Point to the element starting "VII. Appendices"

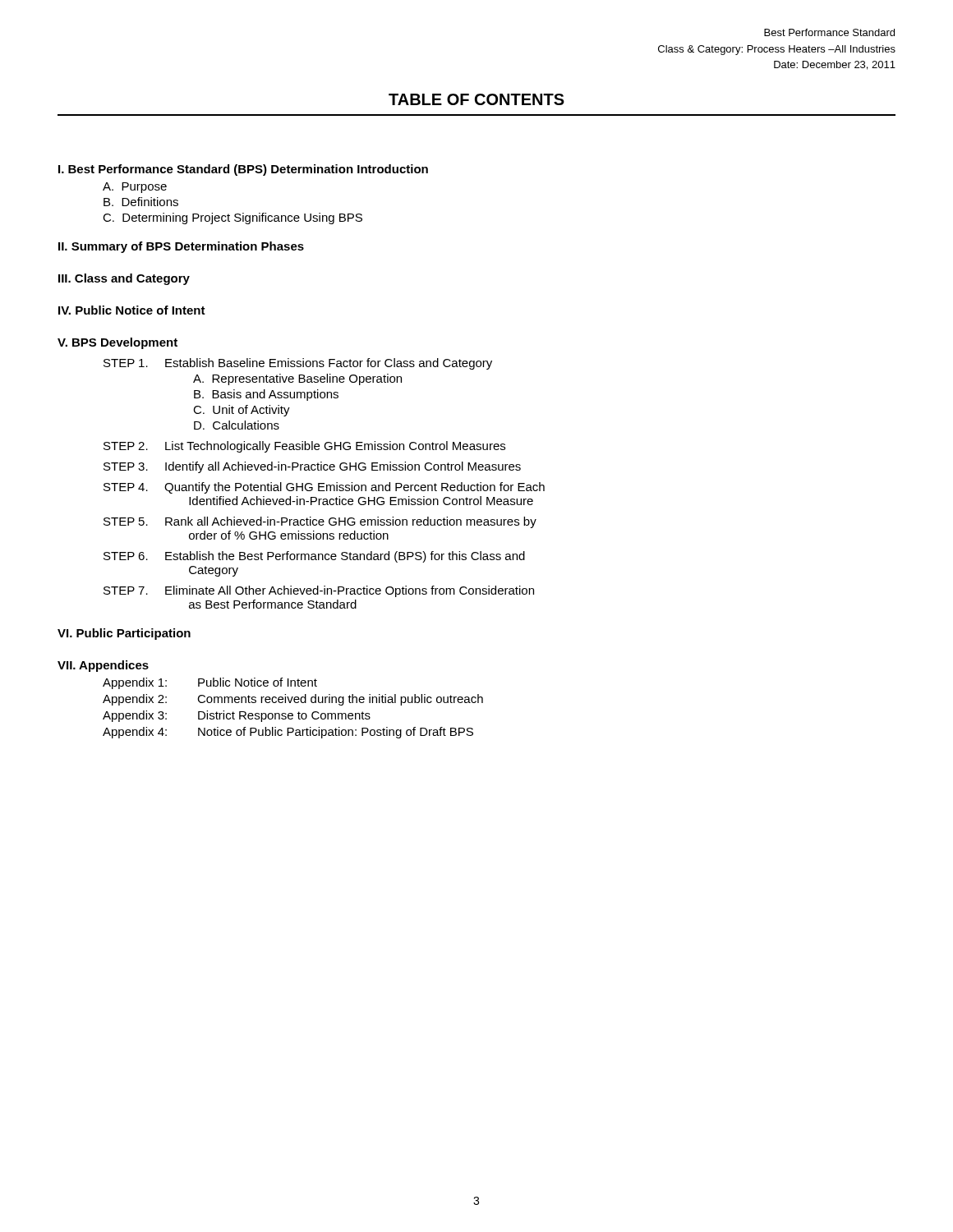point(103,665)
